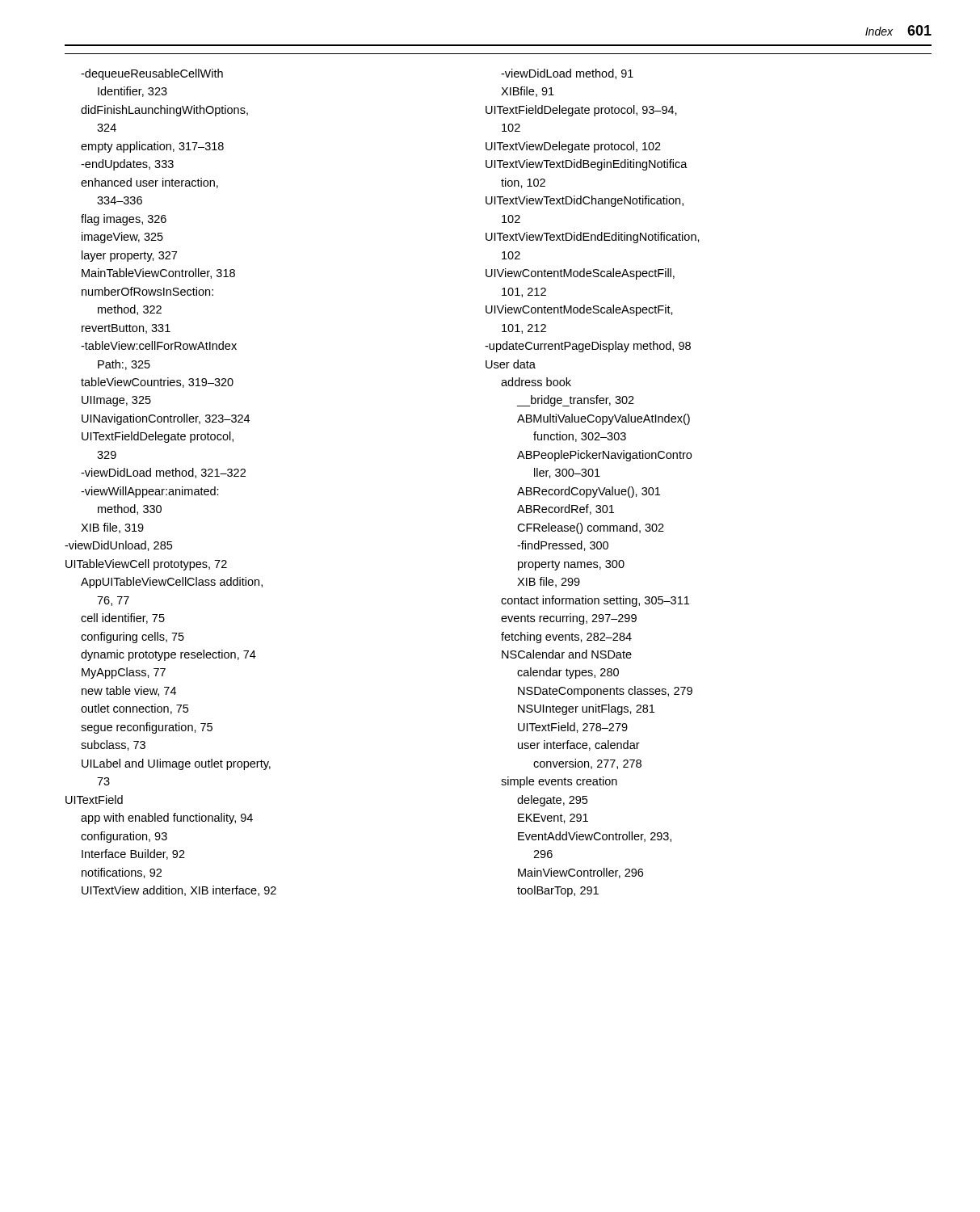Locate the list item that says "UITextField, 278–279"
Viewport: 980px width, 1212px height.
coord(572,727)
